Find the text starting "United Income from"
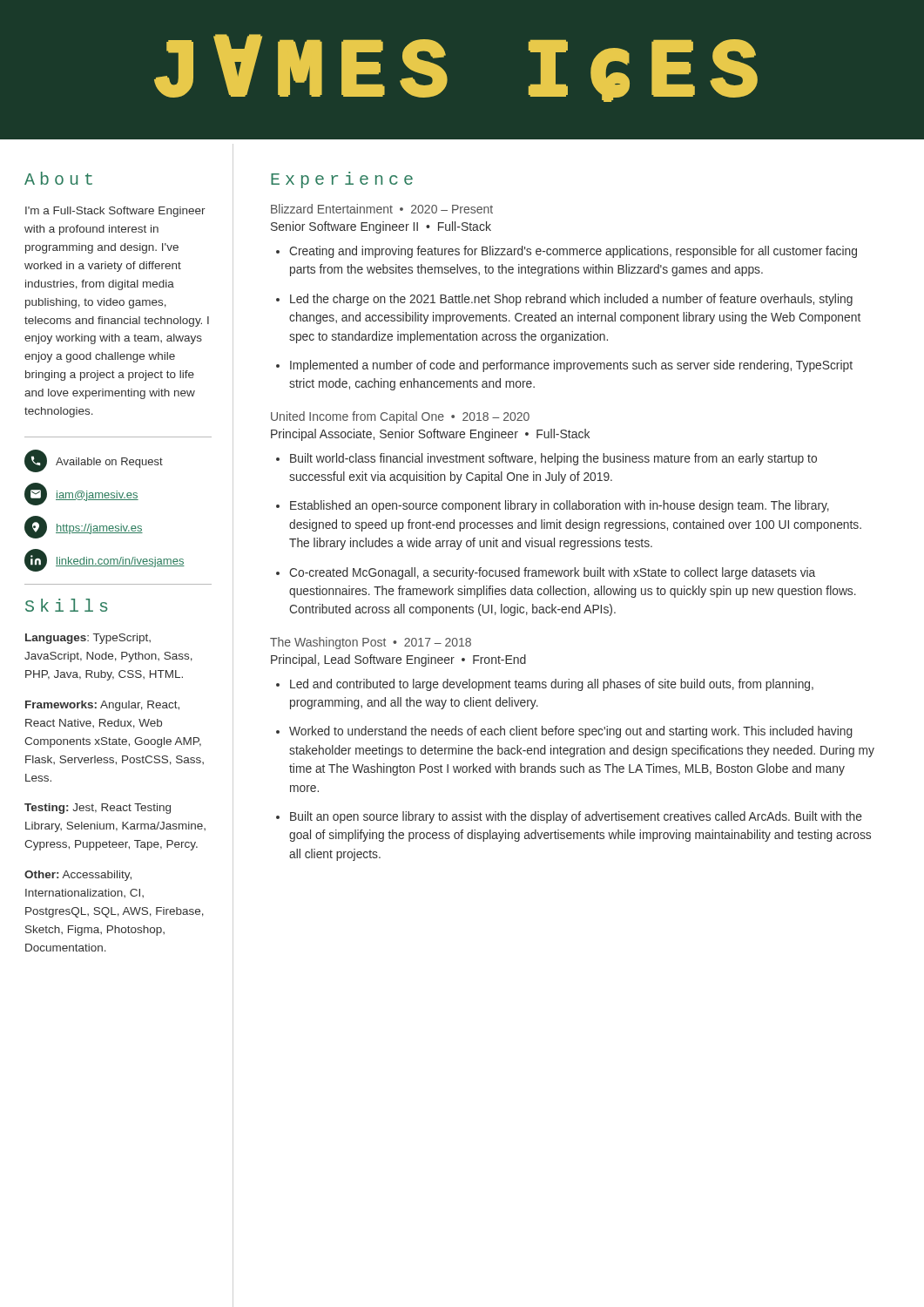Viewport: 924px width, 1307px height. (x=400, y=417)
